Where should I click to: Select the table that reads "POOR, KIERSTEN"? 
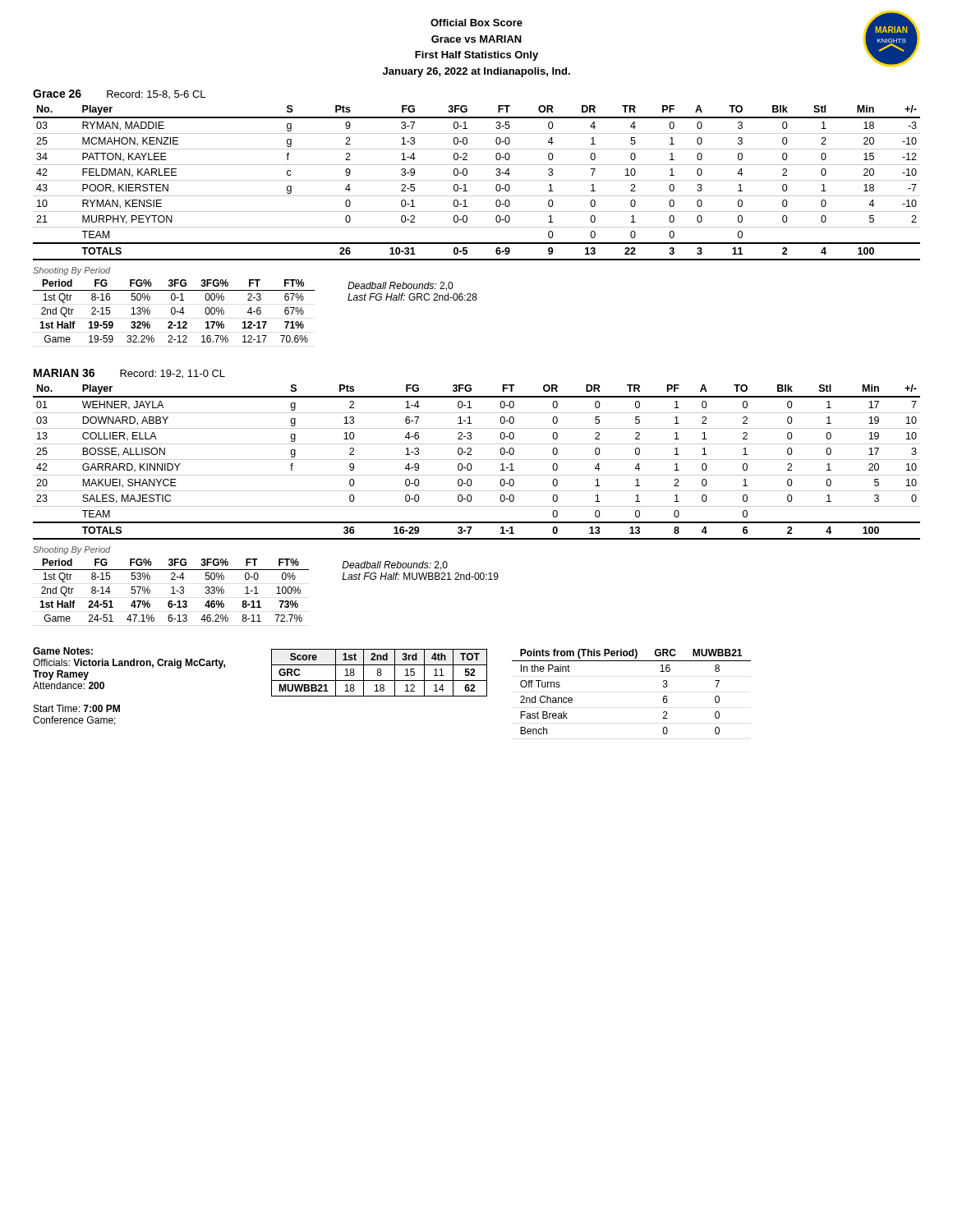tap(476, 181)
